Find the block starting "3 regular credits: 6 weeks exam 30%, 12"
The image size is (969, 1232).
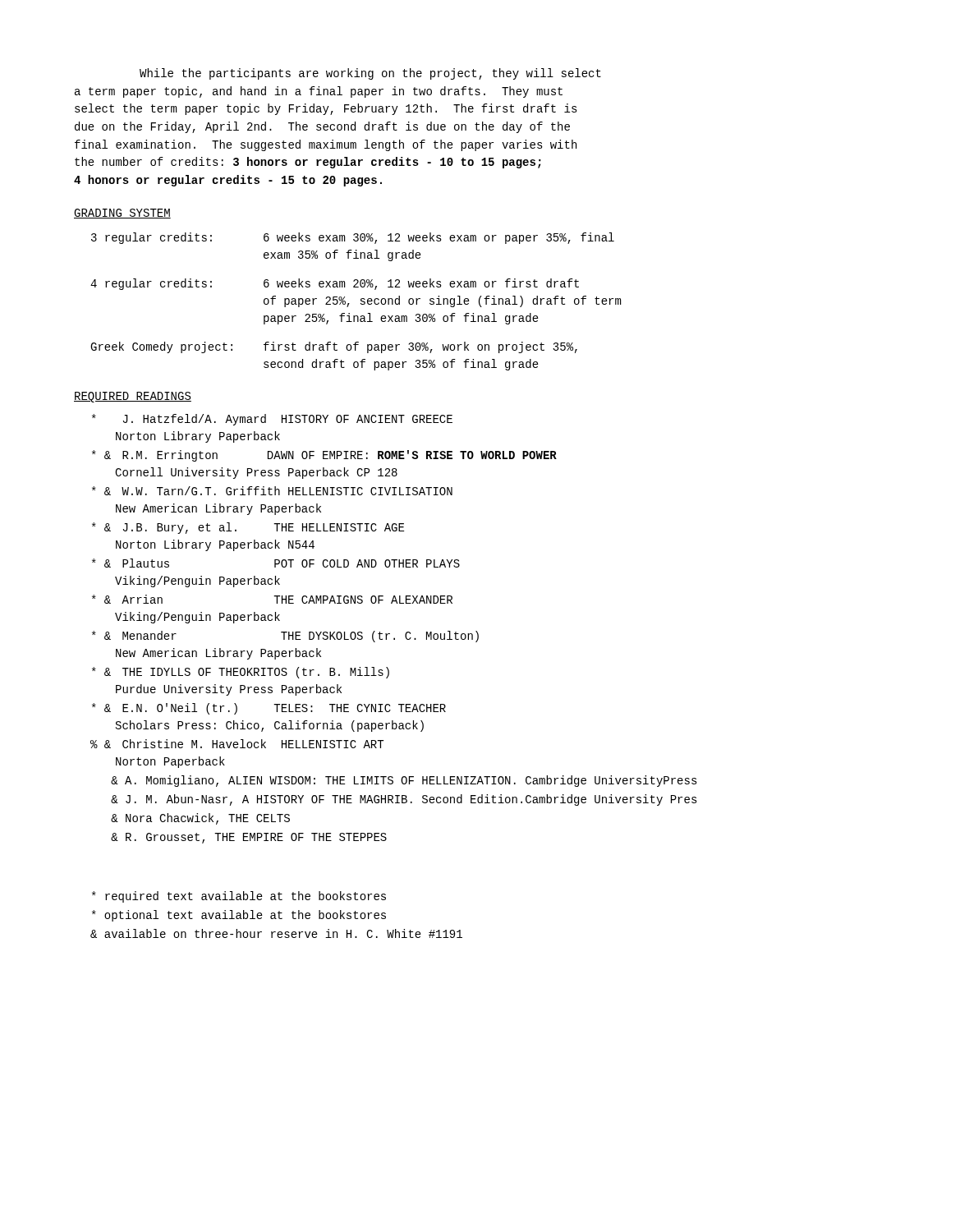(493, 247)
